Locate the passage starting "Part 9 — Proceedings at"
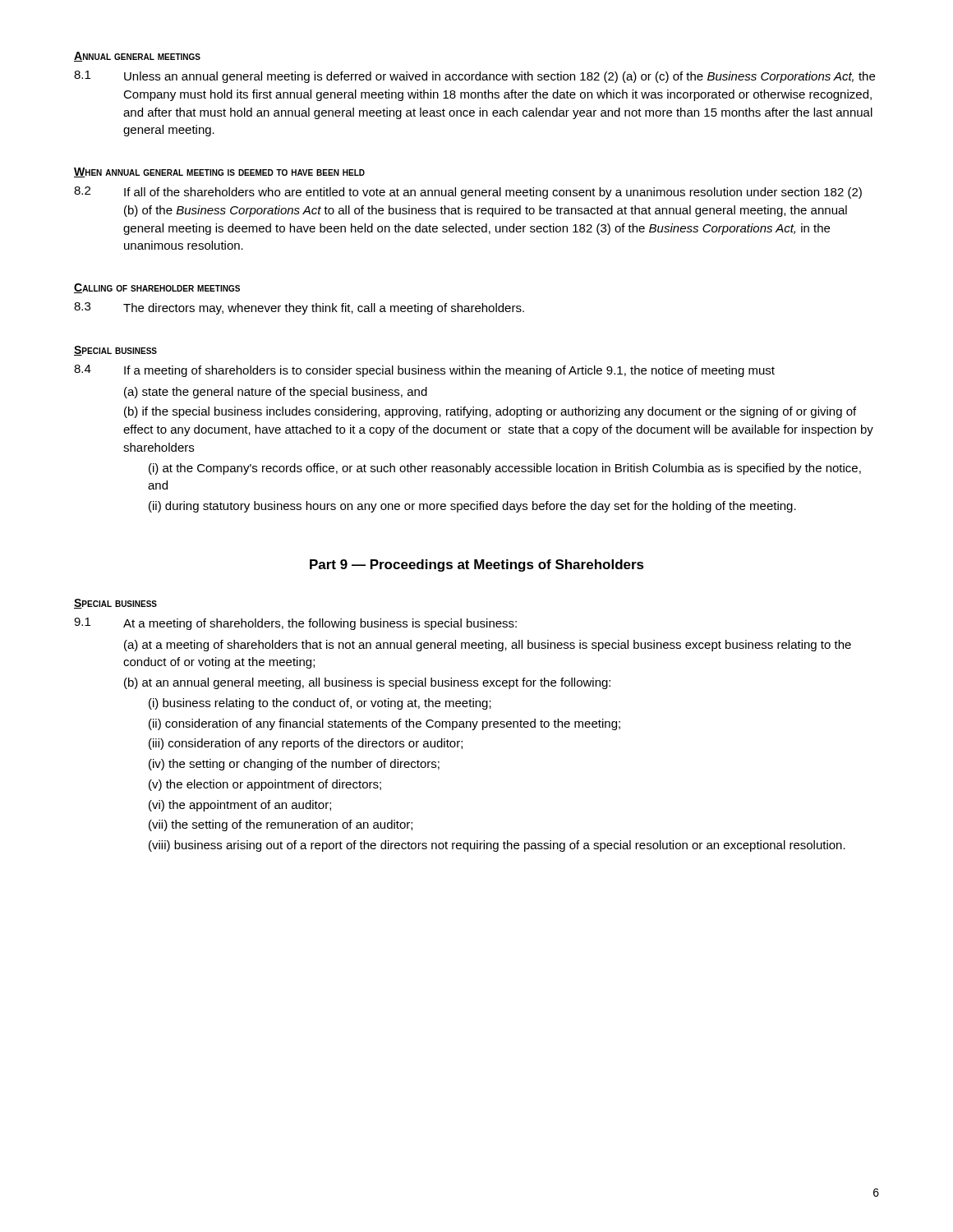The height and width of the screenshot is (1232, 953). 476,564
